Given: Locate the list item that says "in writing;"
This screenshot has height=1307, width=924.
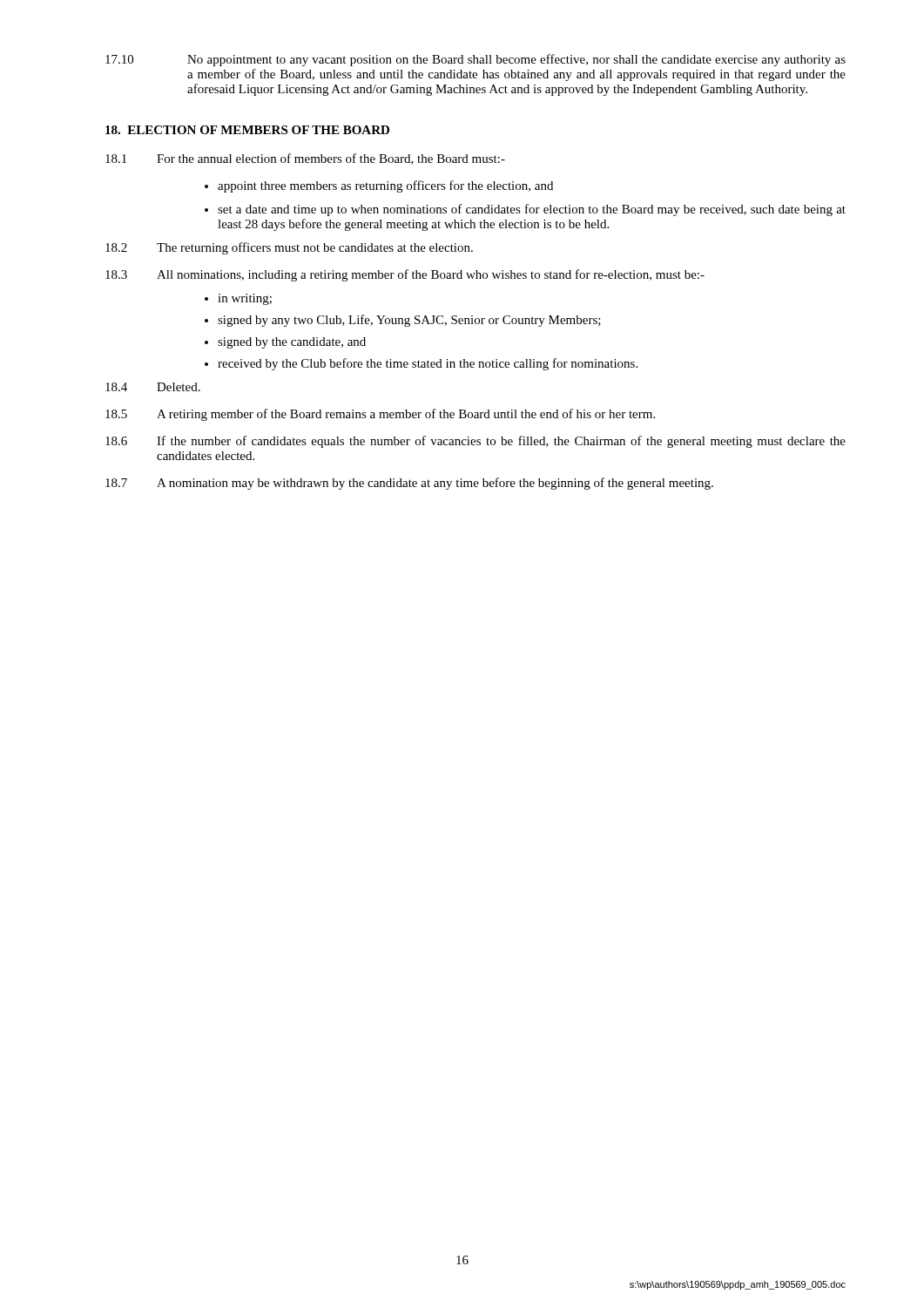Looking at the screenshot, I should point(245,298).
